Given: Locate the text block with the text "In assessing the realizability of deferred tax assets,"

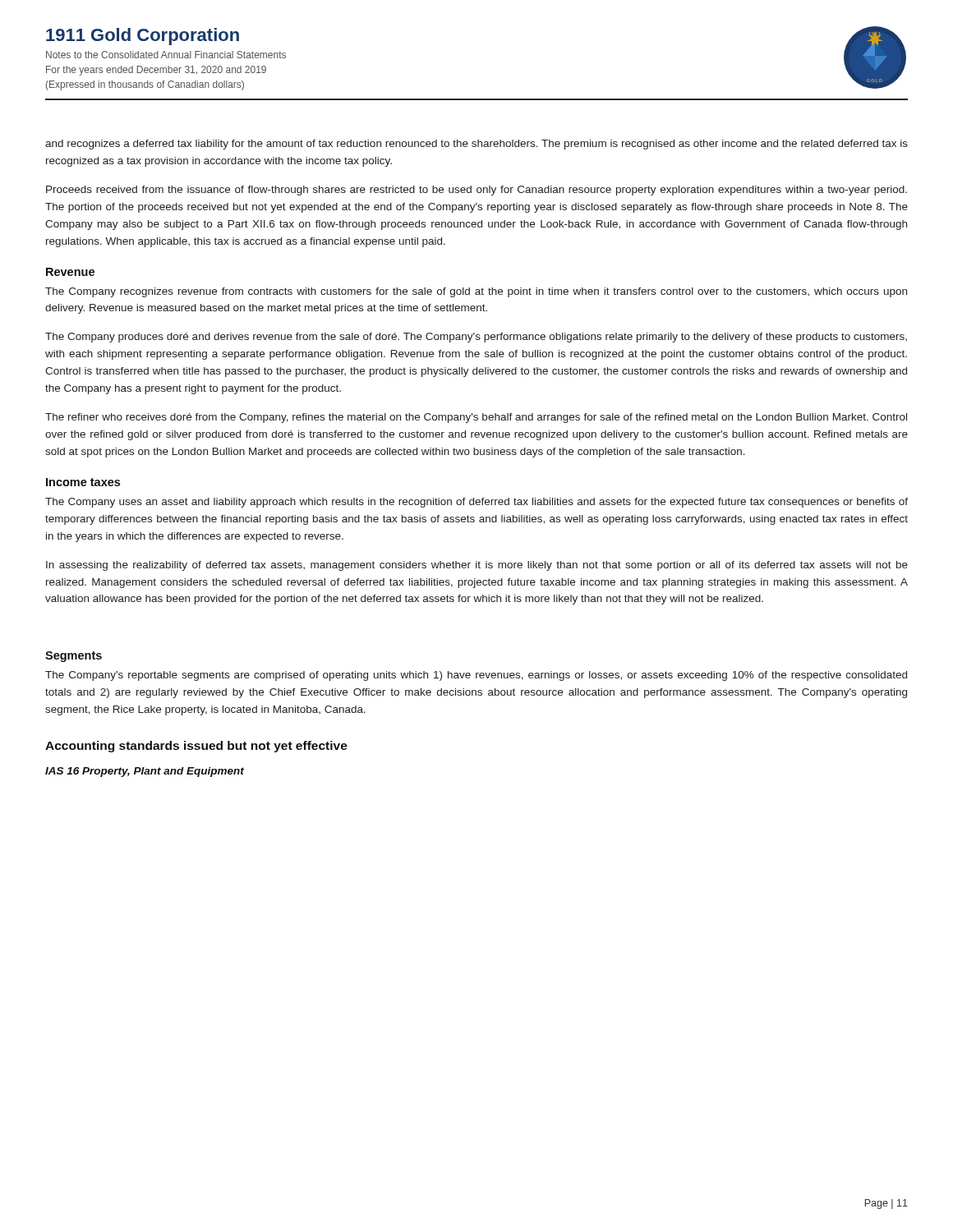Looking at the screenshot, I should tap(476, 582).
